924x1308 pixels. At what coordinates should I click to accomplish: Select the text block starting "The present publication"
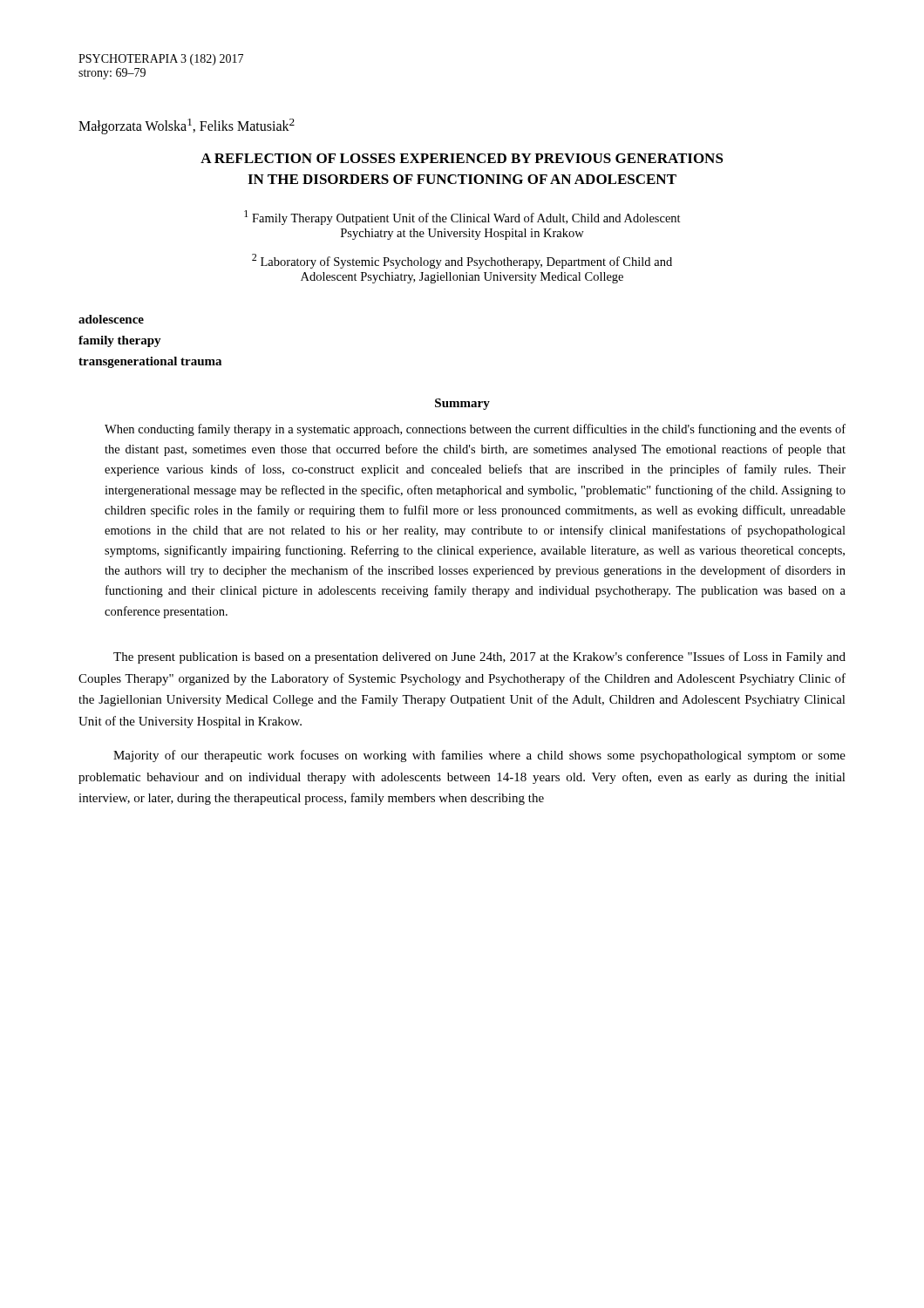462,689
